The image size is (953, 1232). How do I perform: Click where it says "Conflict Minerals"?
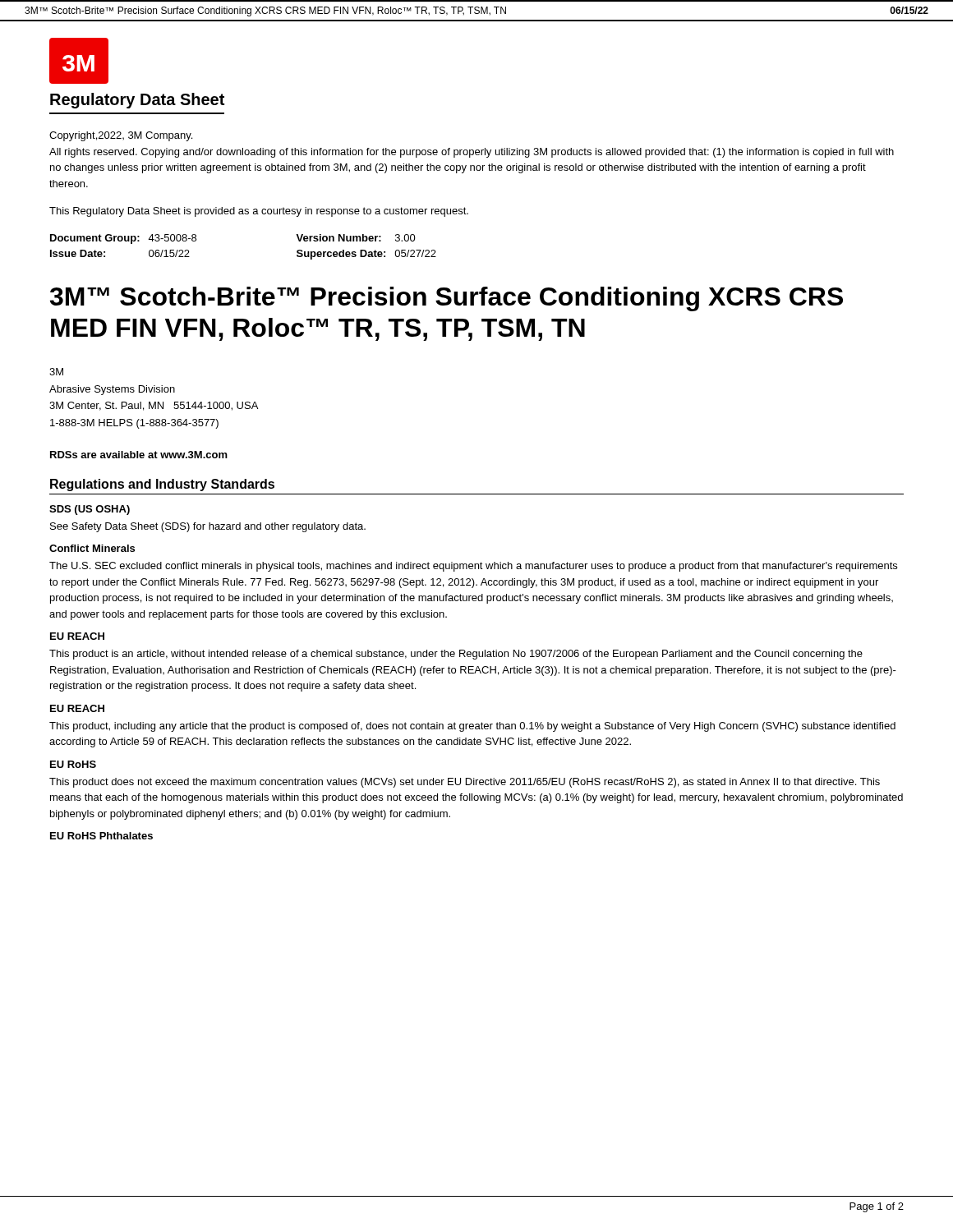92,548
